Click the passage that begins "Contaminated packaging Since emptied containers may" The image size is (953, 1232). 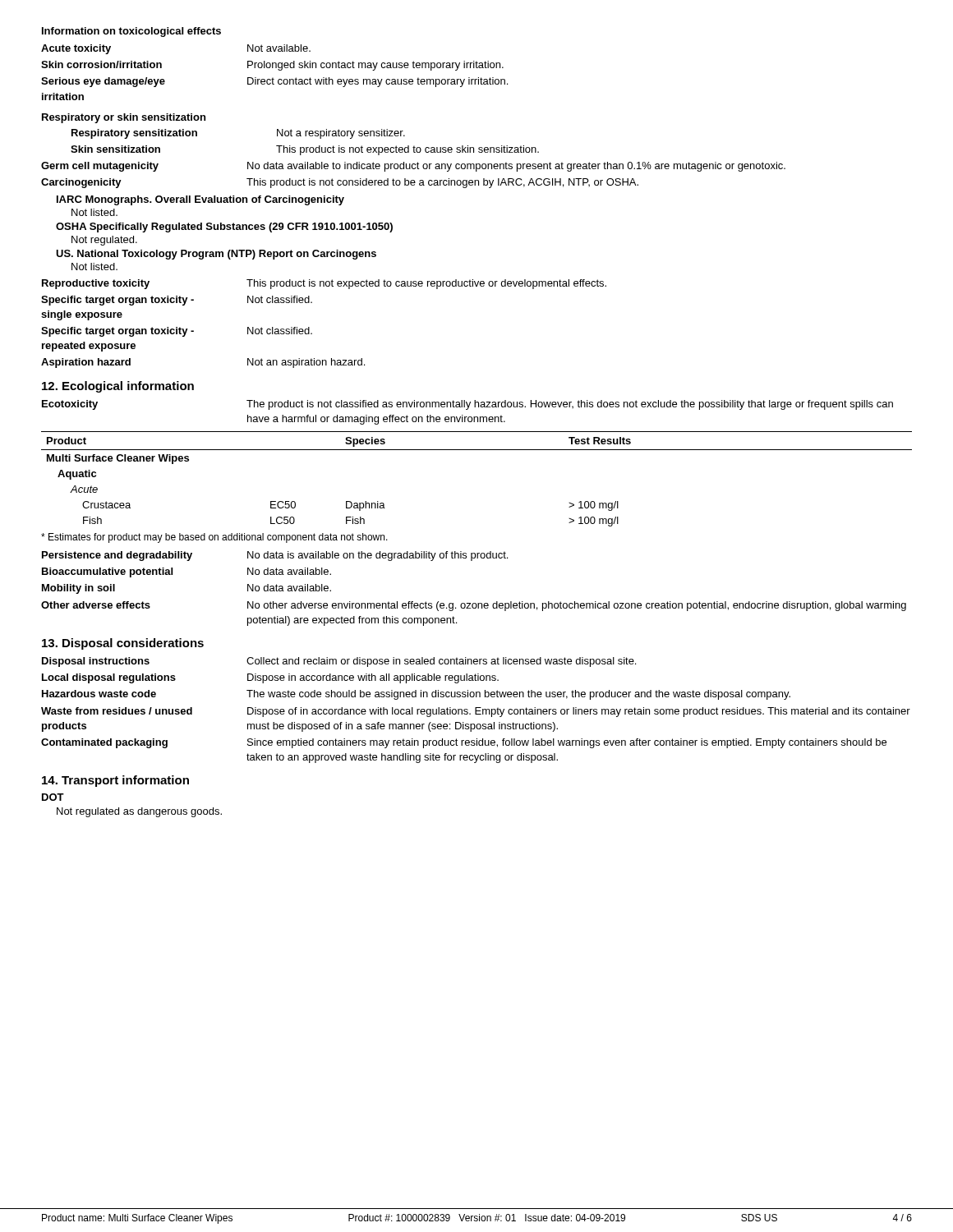pos(476,750)
